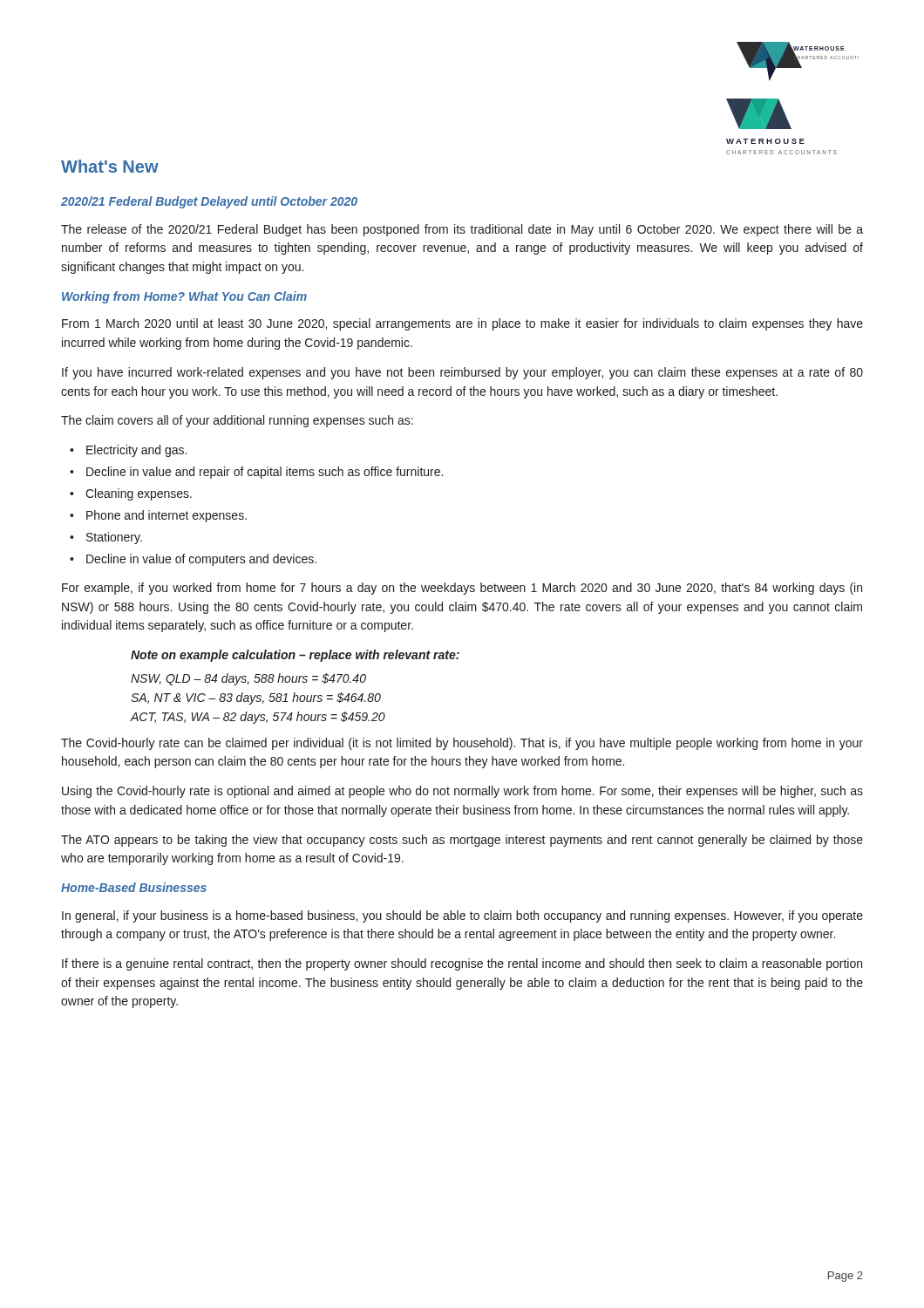Screen dimensions: 1308x924
Task: Select the text block containing "If there is a"
Action: tap(462, 983)
